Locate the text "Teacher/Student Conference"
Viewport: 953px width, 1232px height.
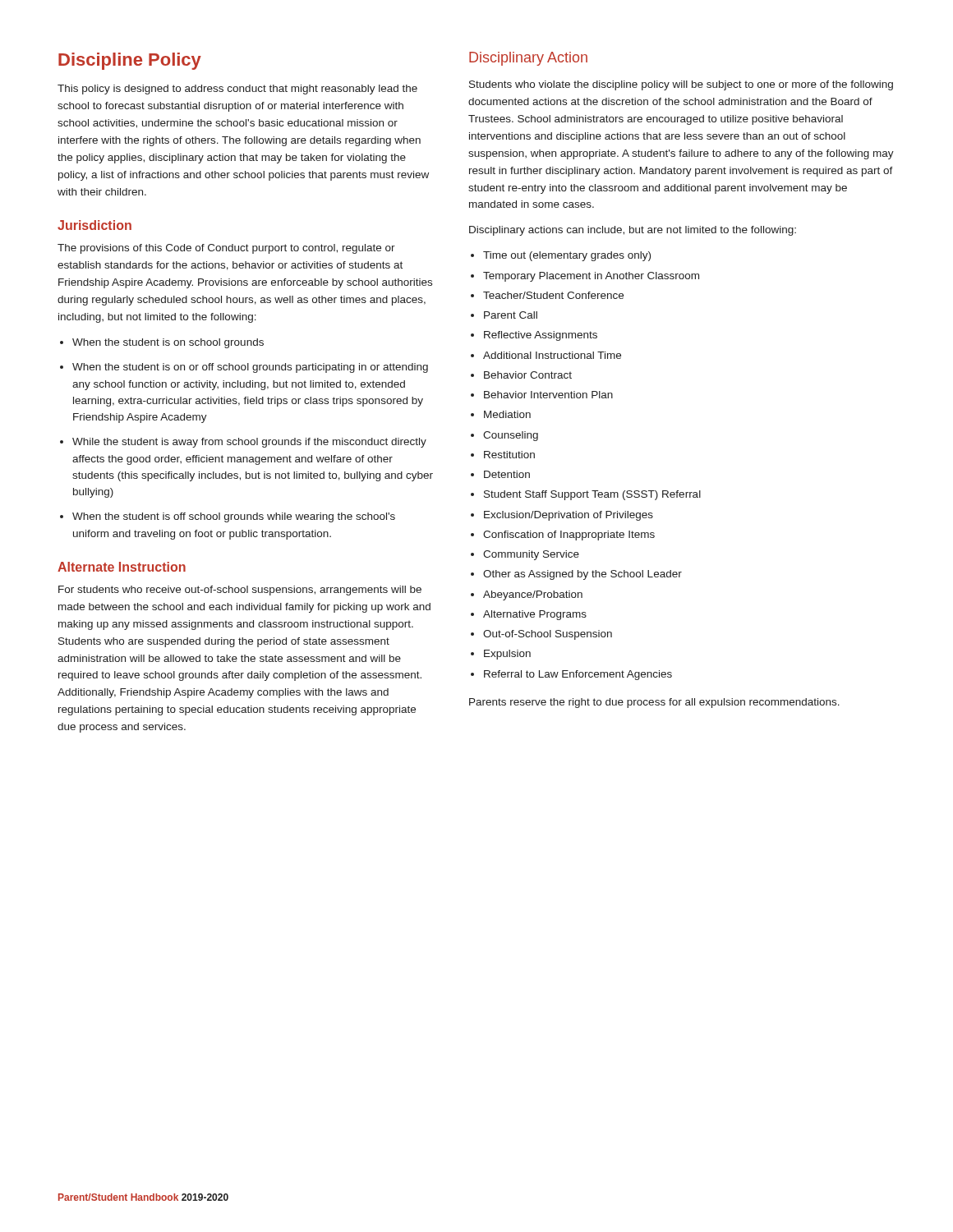click(x=547, y=295)
